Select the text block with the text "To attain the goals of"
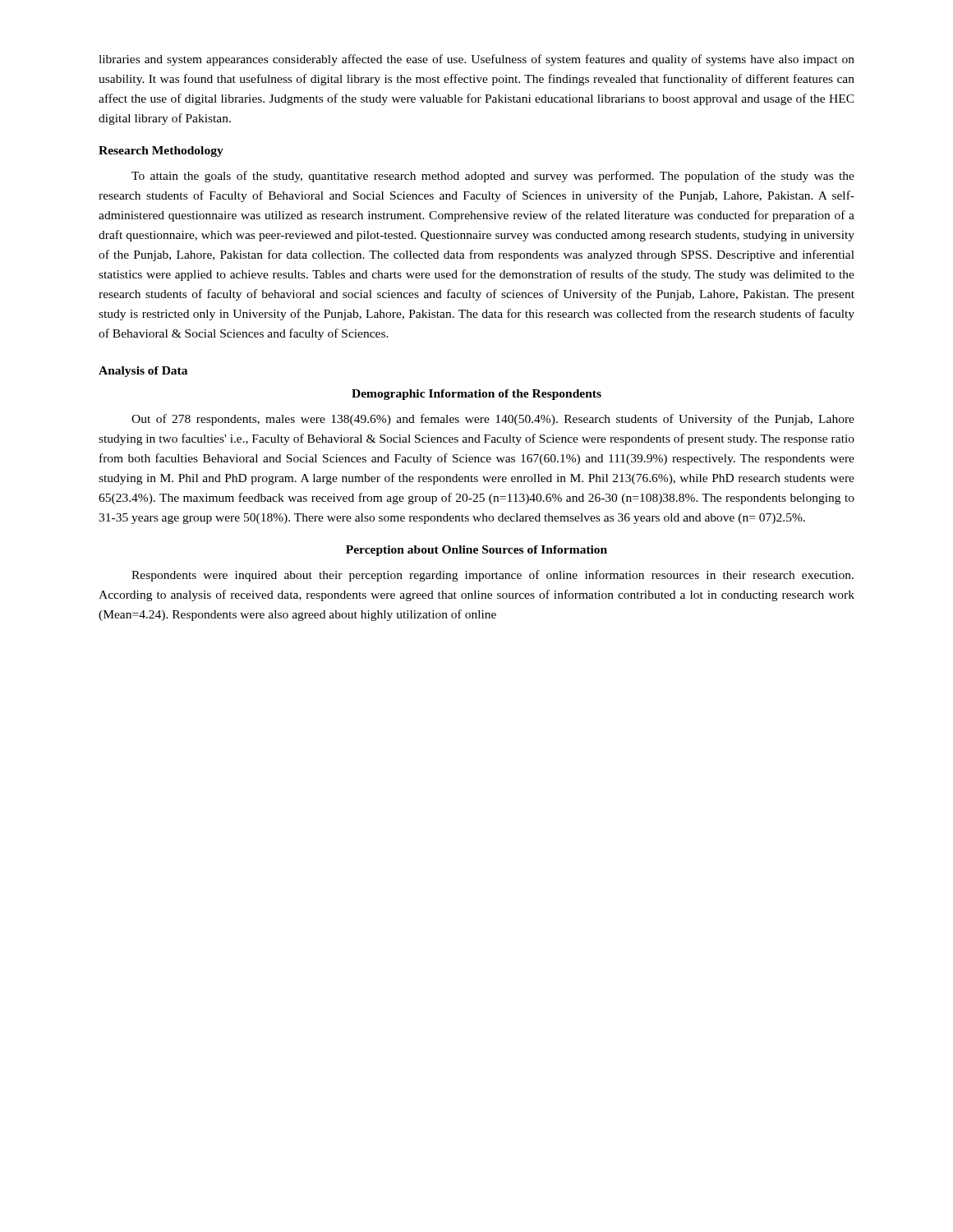This screenshot has height=1232, width=953. [x=476, y=255]
